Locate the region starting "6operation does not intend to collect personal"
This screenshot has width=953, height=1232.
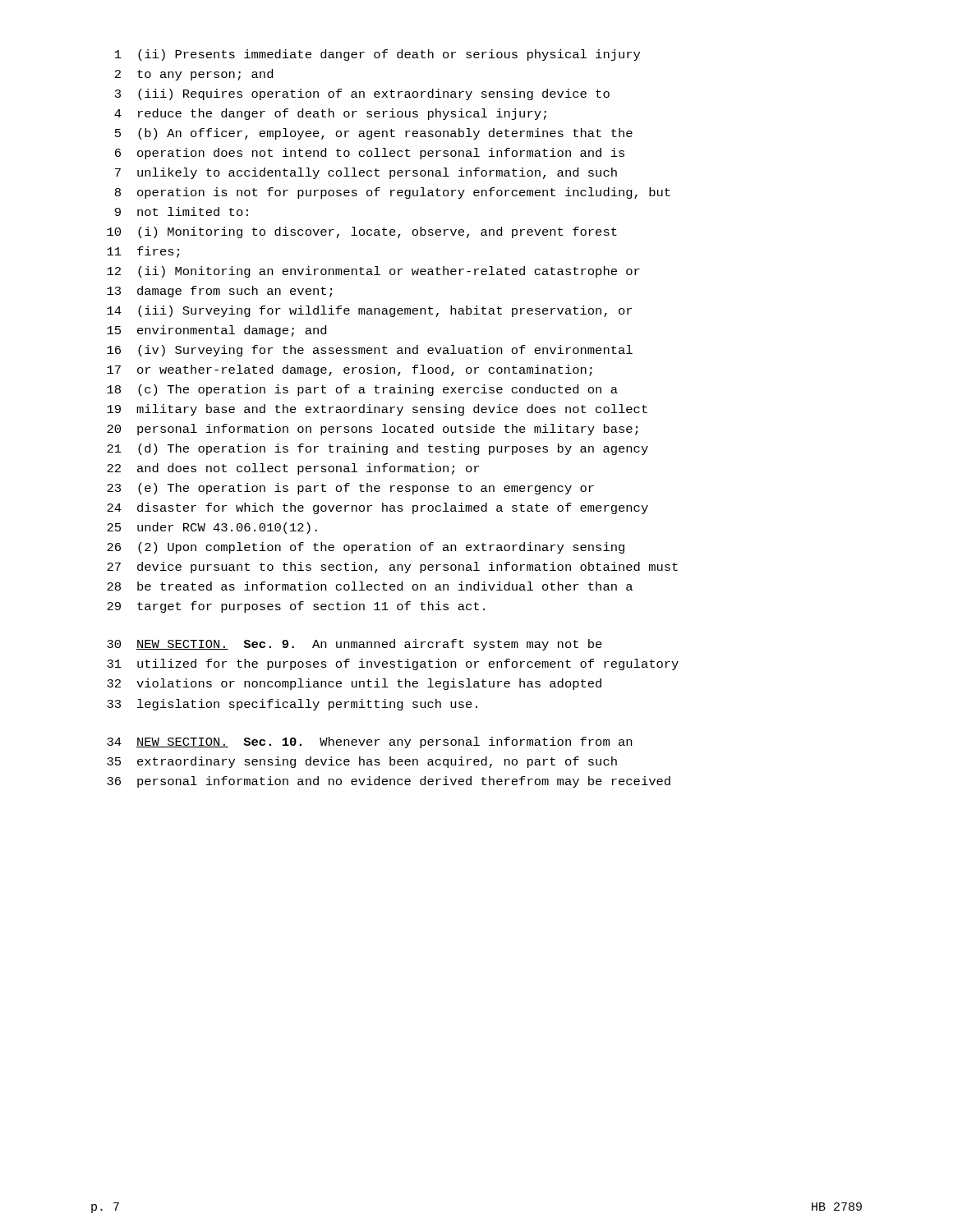[358, 154]
